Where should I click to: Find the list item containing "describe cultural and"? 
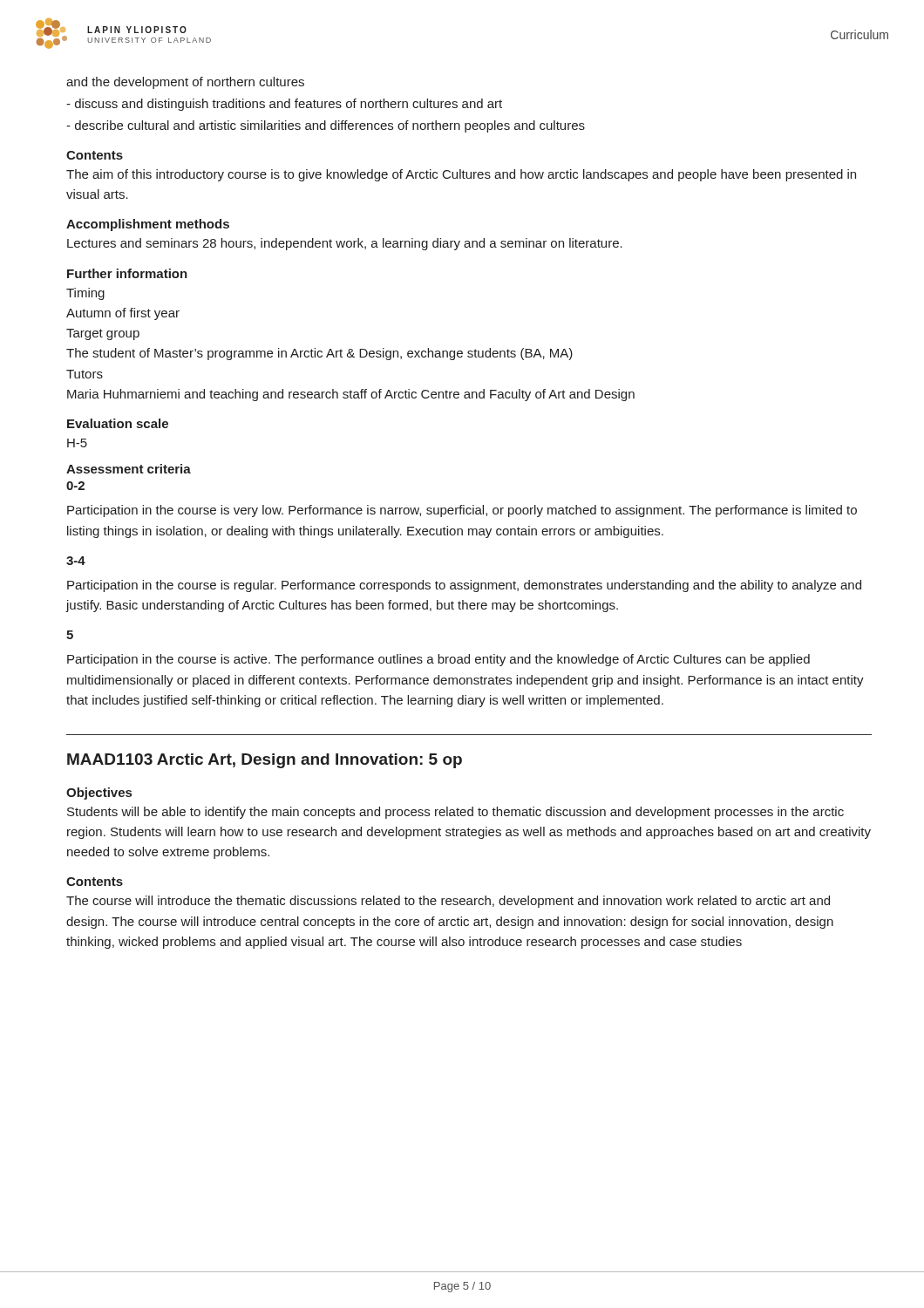click(x=326, y=125)
